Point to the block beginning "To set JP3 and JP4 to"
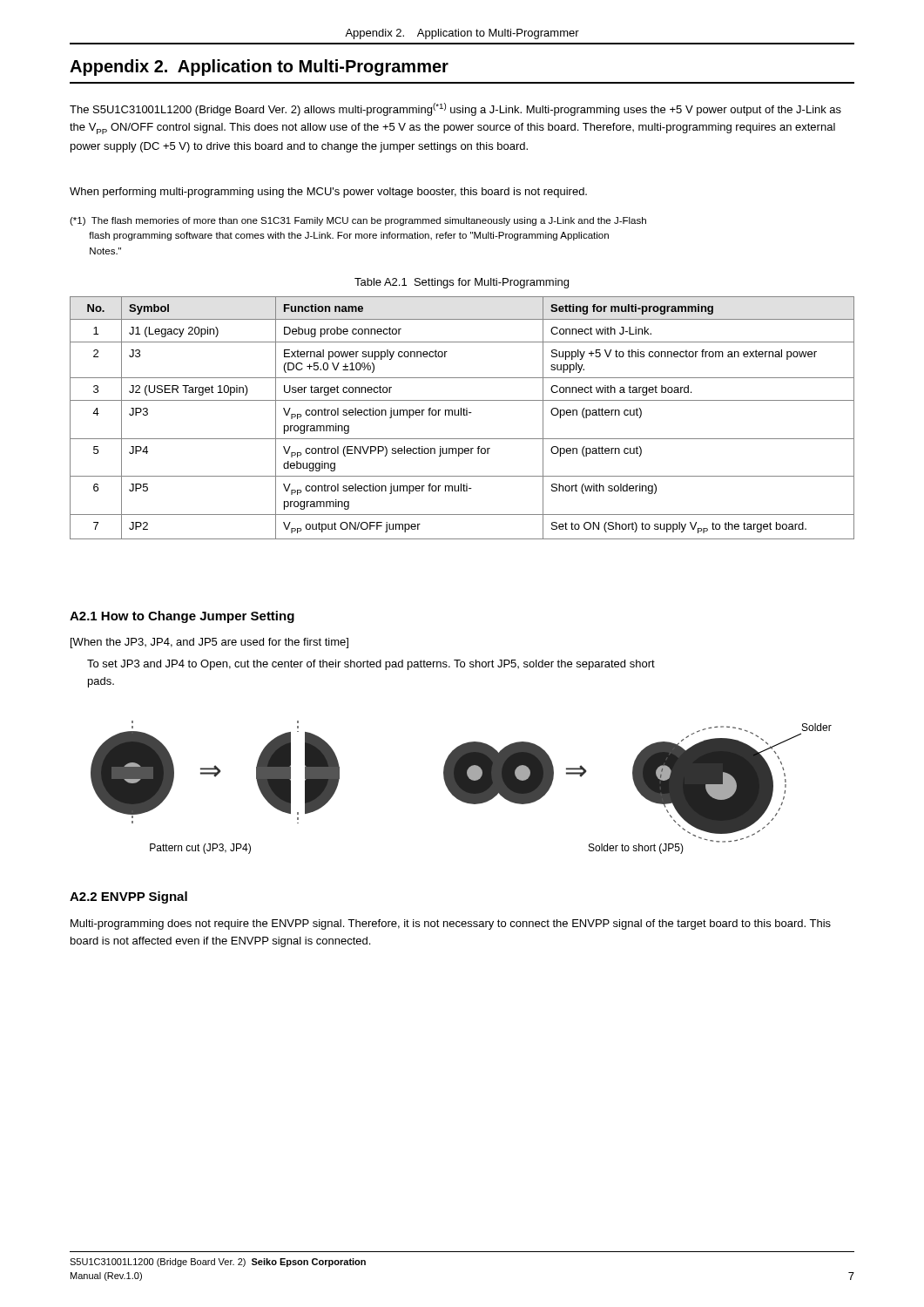924x1307 pixels. [x=371, y=672]
